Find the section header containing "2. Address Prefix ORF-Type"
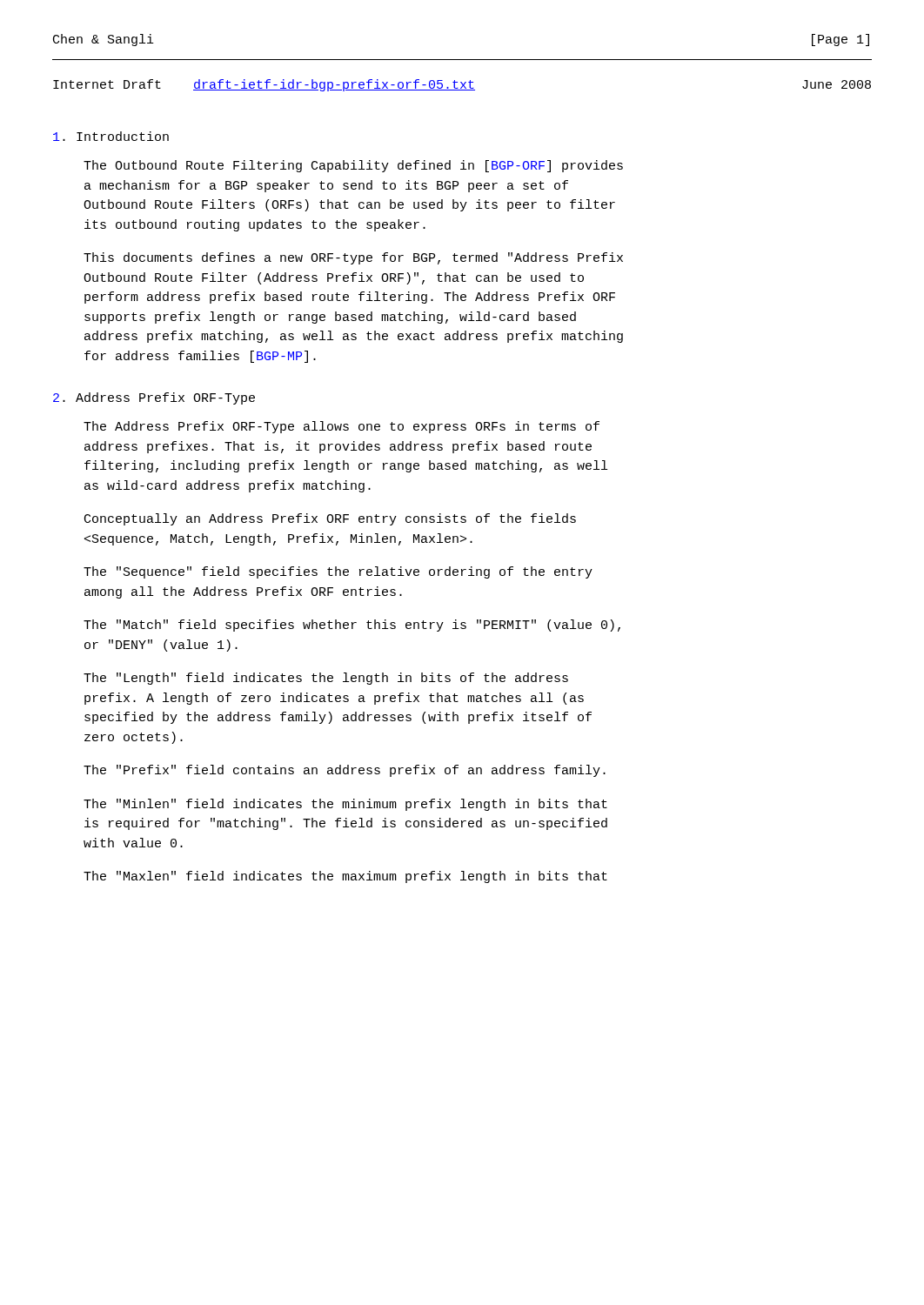The height and width of the screenshot is (1305, 924). click(154, 399)
